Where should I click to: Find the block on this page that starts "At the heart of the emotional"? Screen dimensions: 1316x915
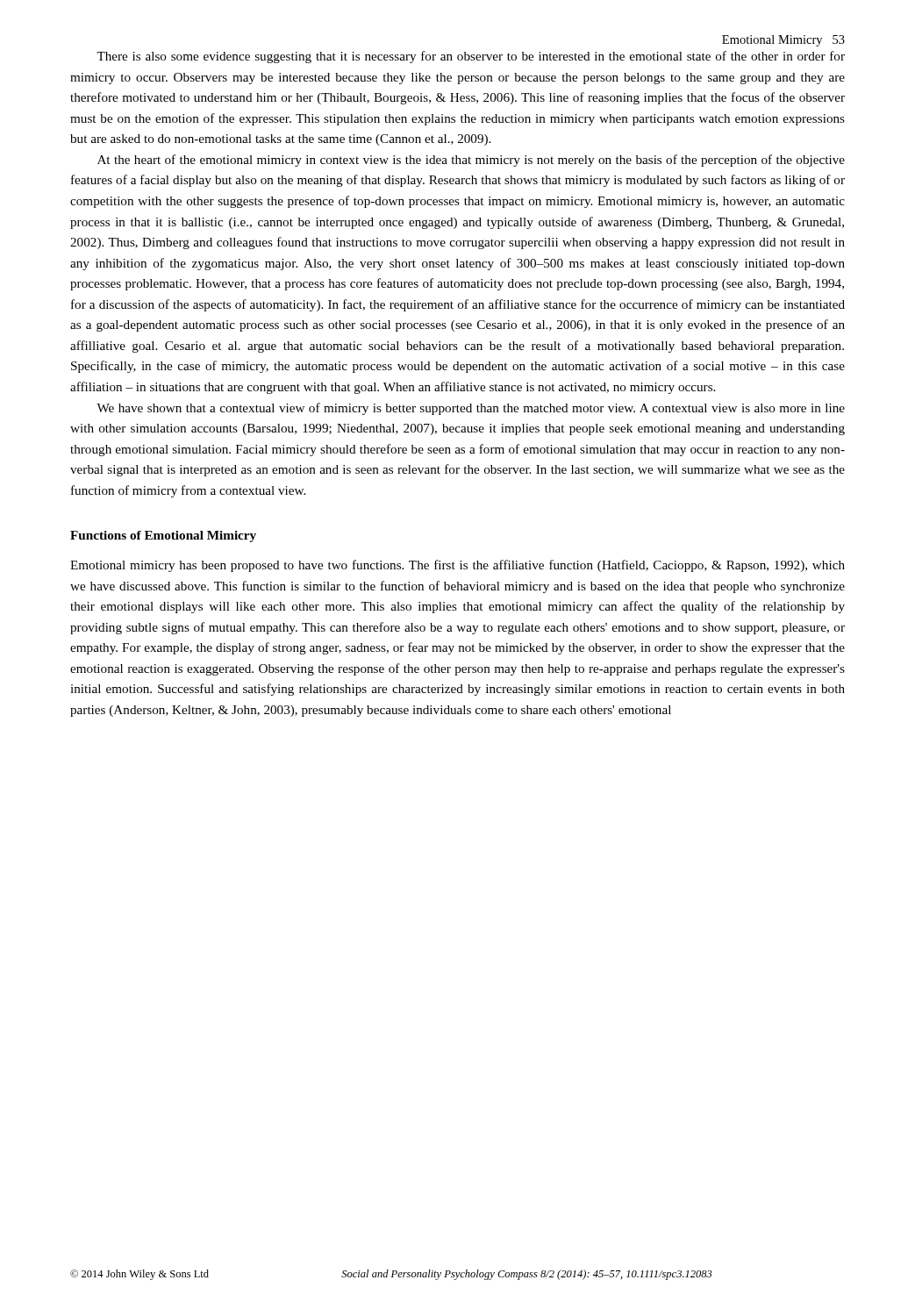click(458, 273)
